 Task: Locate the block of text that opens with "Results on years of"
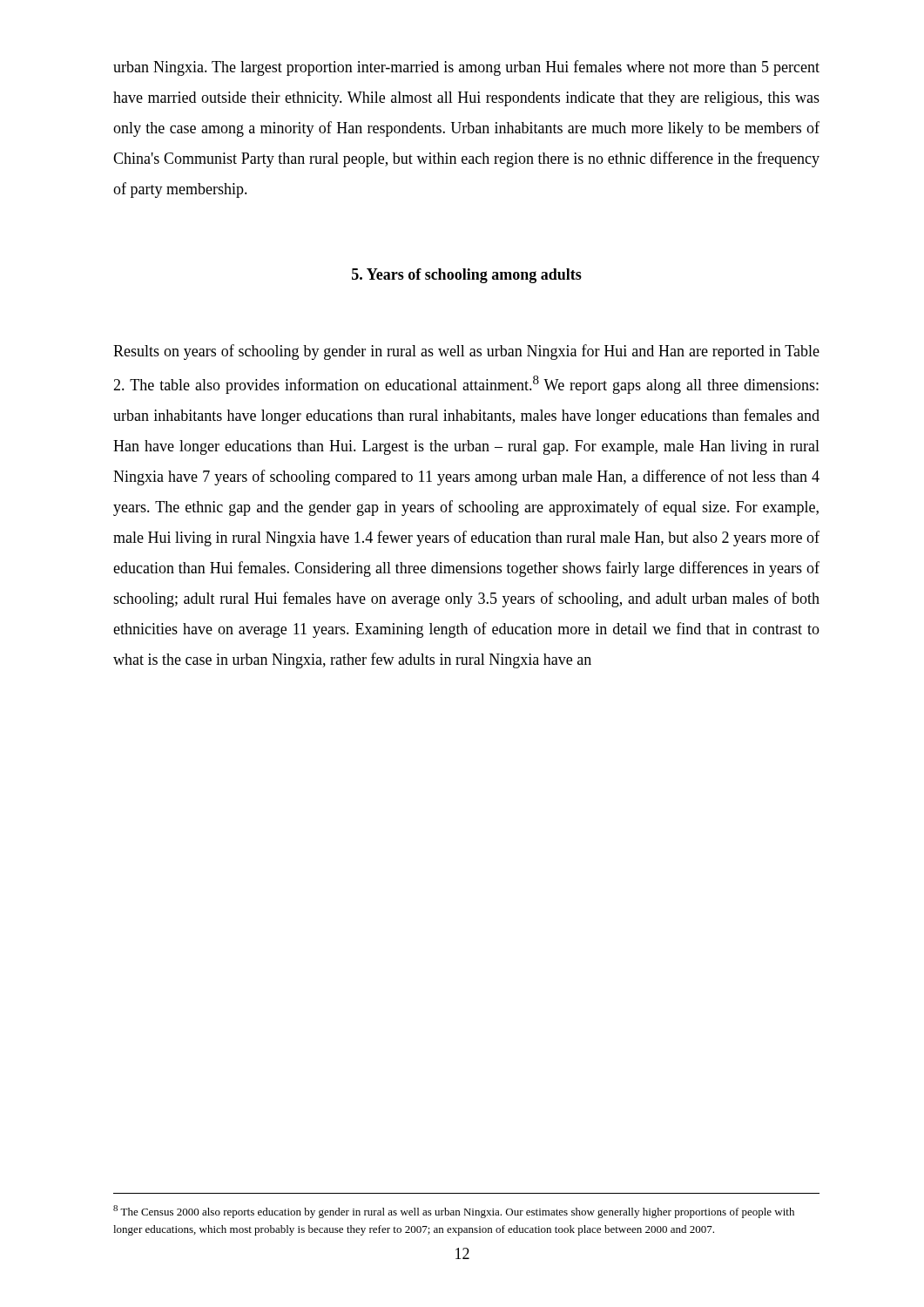coord(466,506)
